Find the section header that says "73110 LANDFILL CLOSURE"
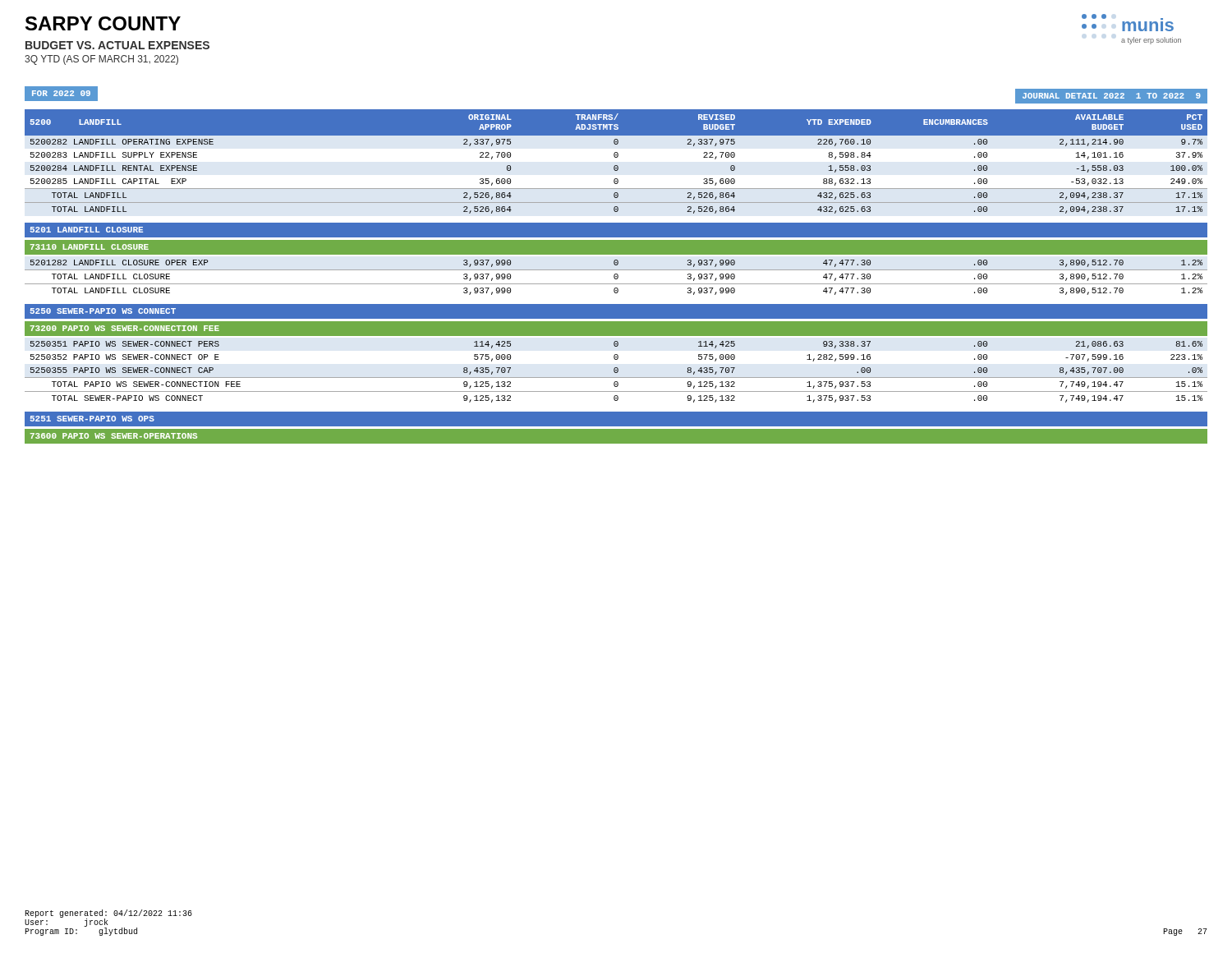The image size is (1232, 953). coord(616,247)
